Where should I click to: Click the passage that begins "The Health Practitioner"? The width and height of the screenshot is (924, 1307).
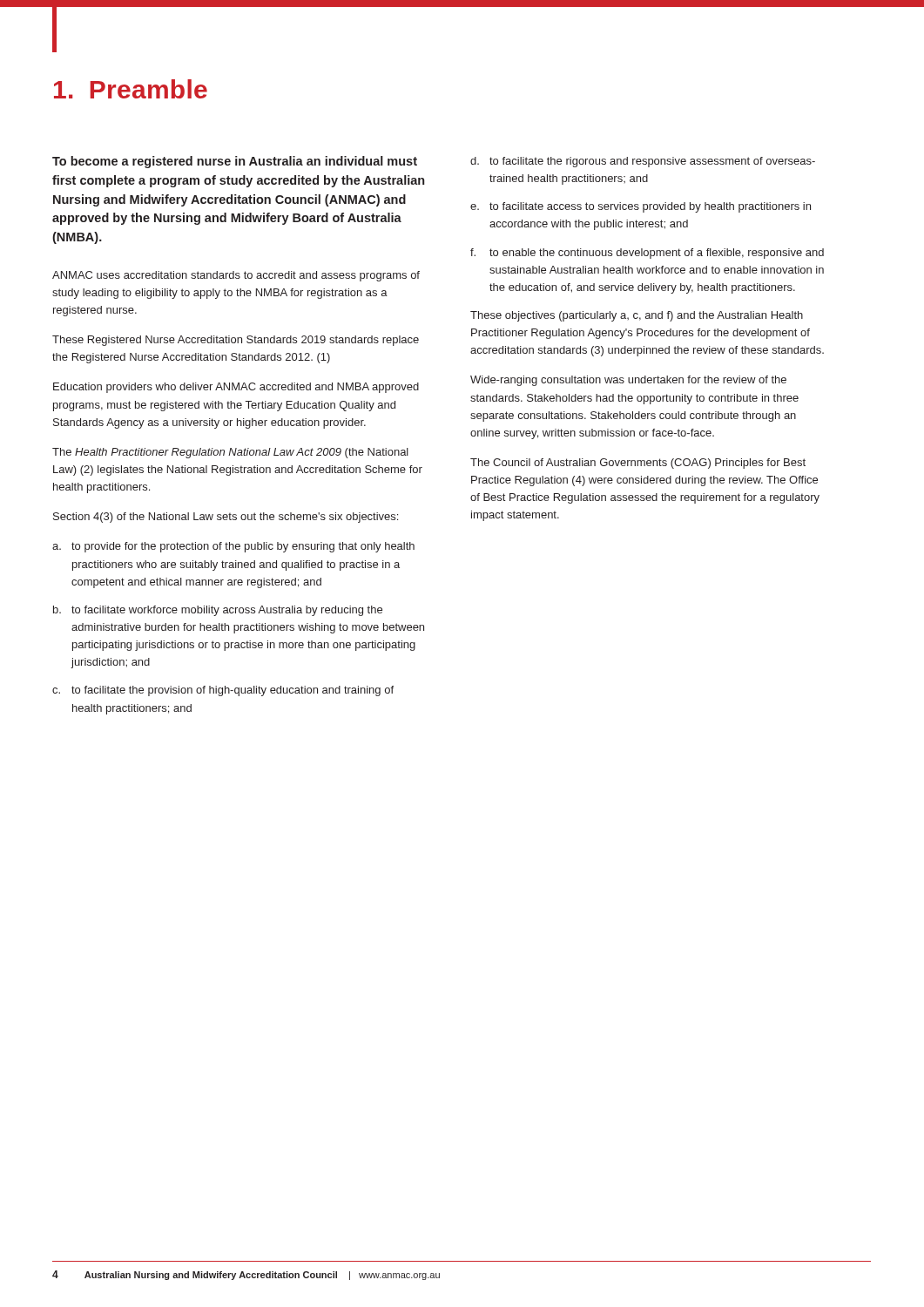[x=237, y=469]
